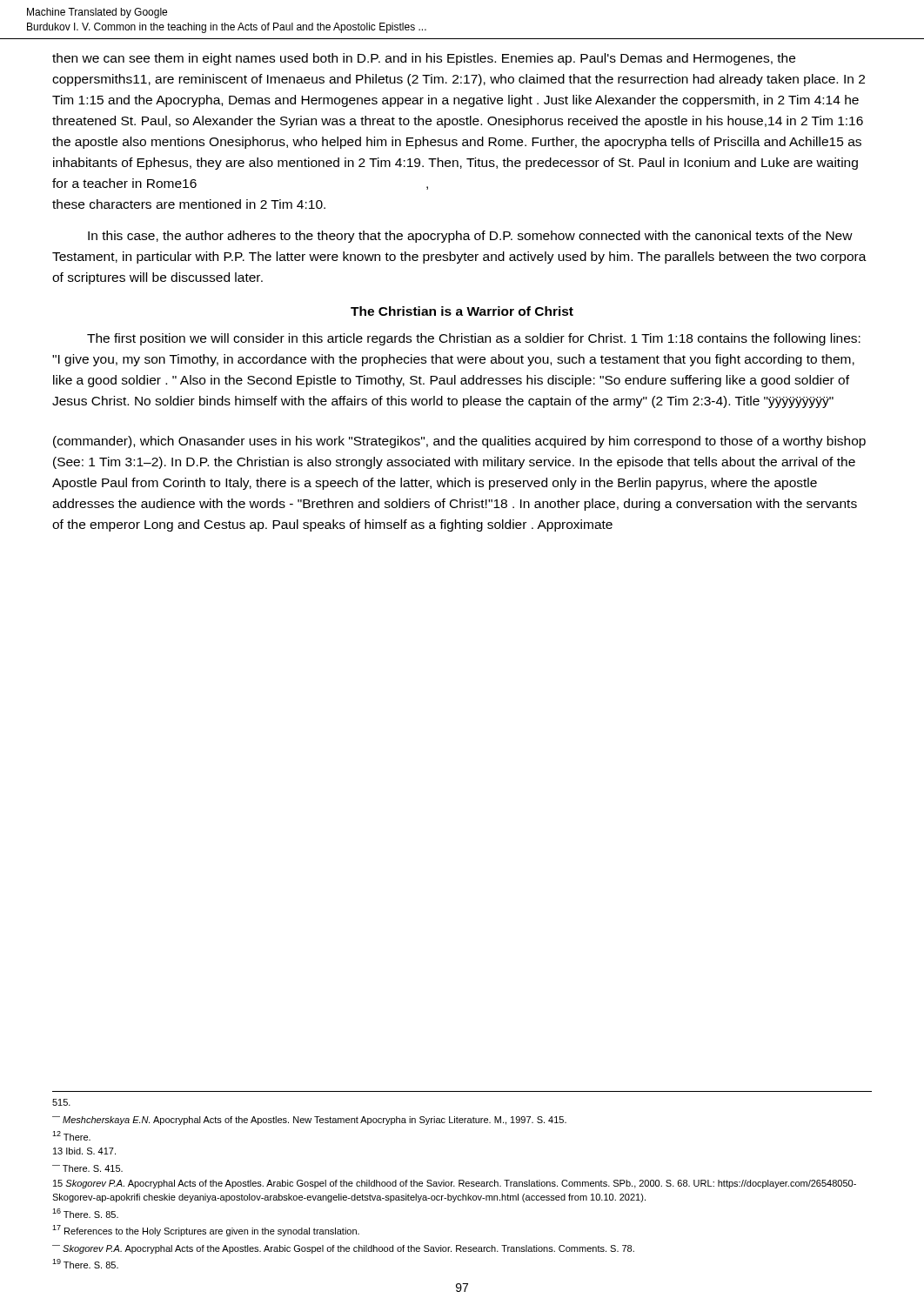Click on the element starting "then we can see them in eight names"

(459, 131)
